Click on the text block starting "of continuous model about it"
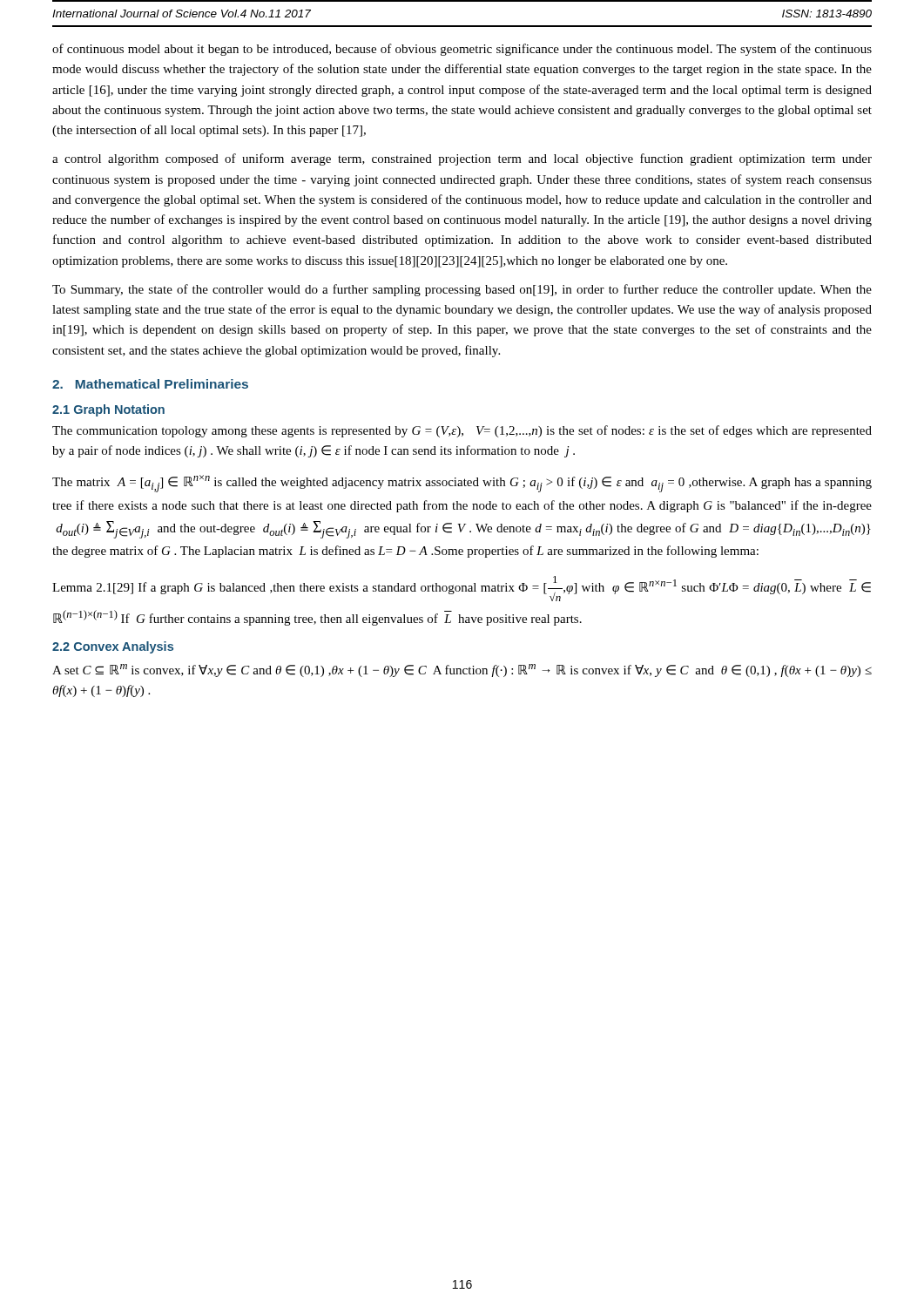The height and width of the screenshot is (1307, 924). pyautogui.click(x=462, y=89)
